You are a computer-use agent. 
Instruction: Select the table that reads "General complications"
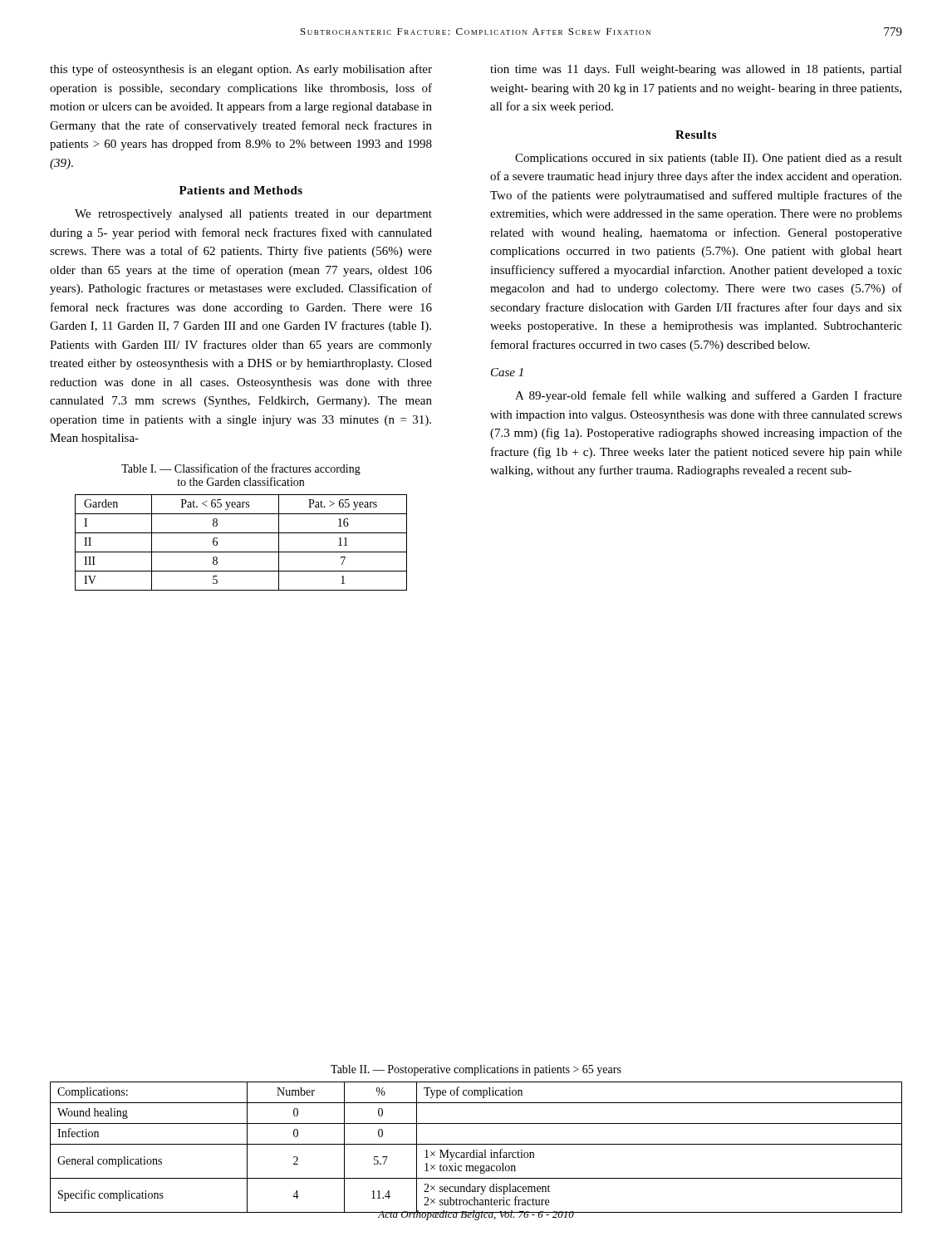click(x=476, y=1147)
